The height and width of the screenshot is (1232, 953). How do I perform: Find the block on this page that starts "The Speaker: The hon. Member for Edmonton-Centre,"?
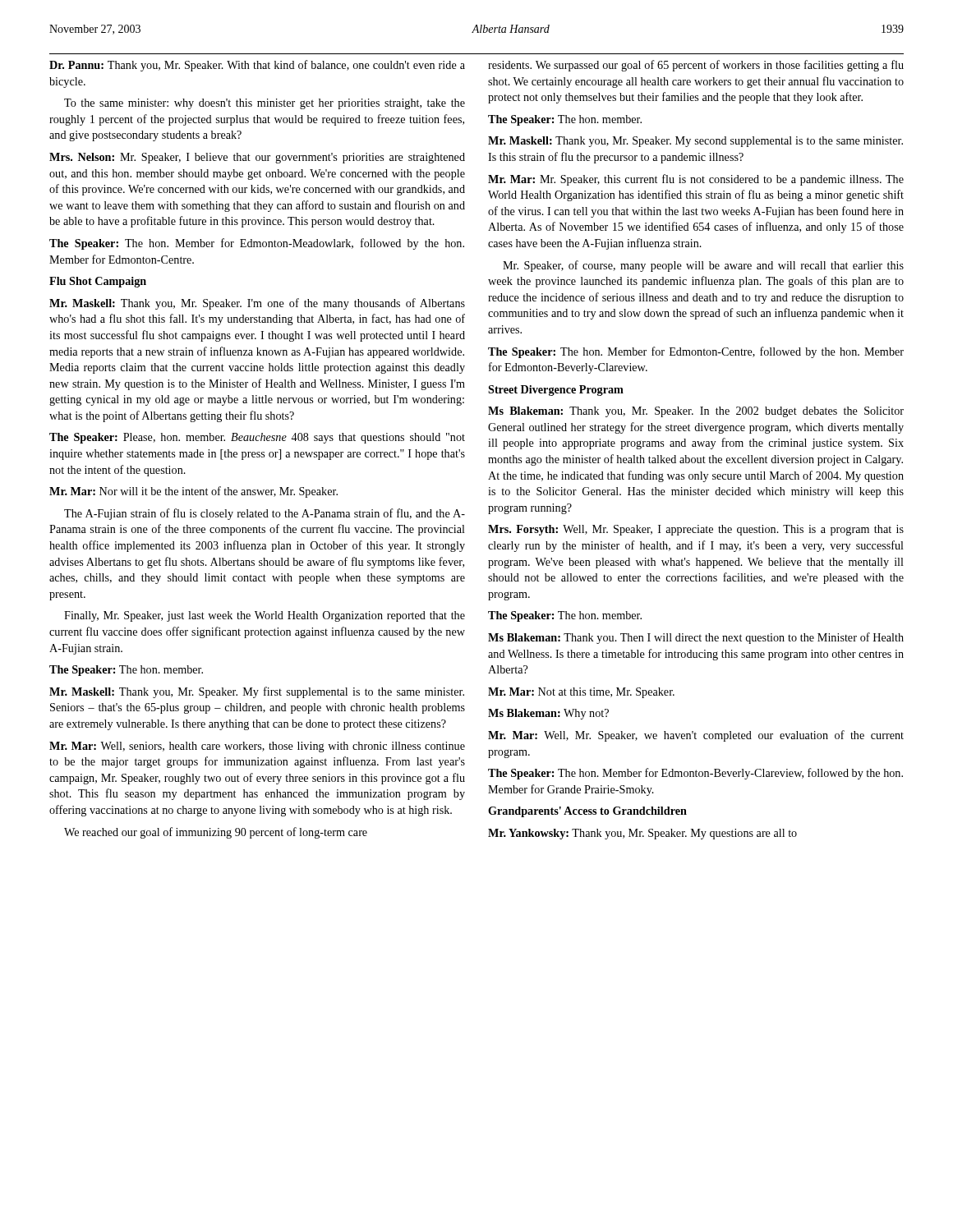(696, 360)
